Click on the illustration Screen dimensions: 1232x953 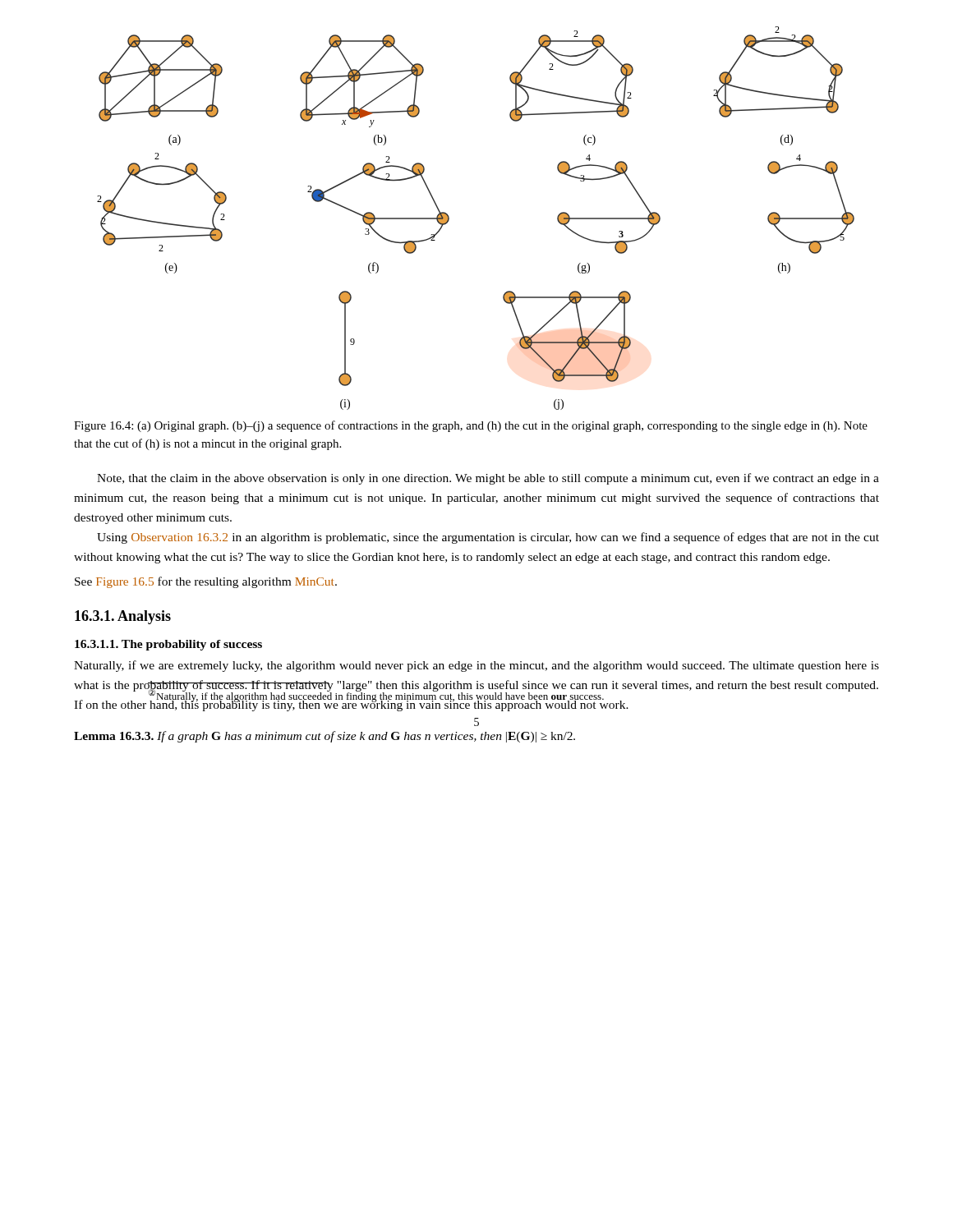[x=476, y=218]
